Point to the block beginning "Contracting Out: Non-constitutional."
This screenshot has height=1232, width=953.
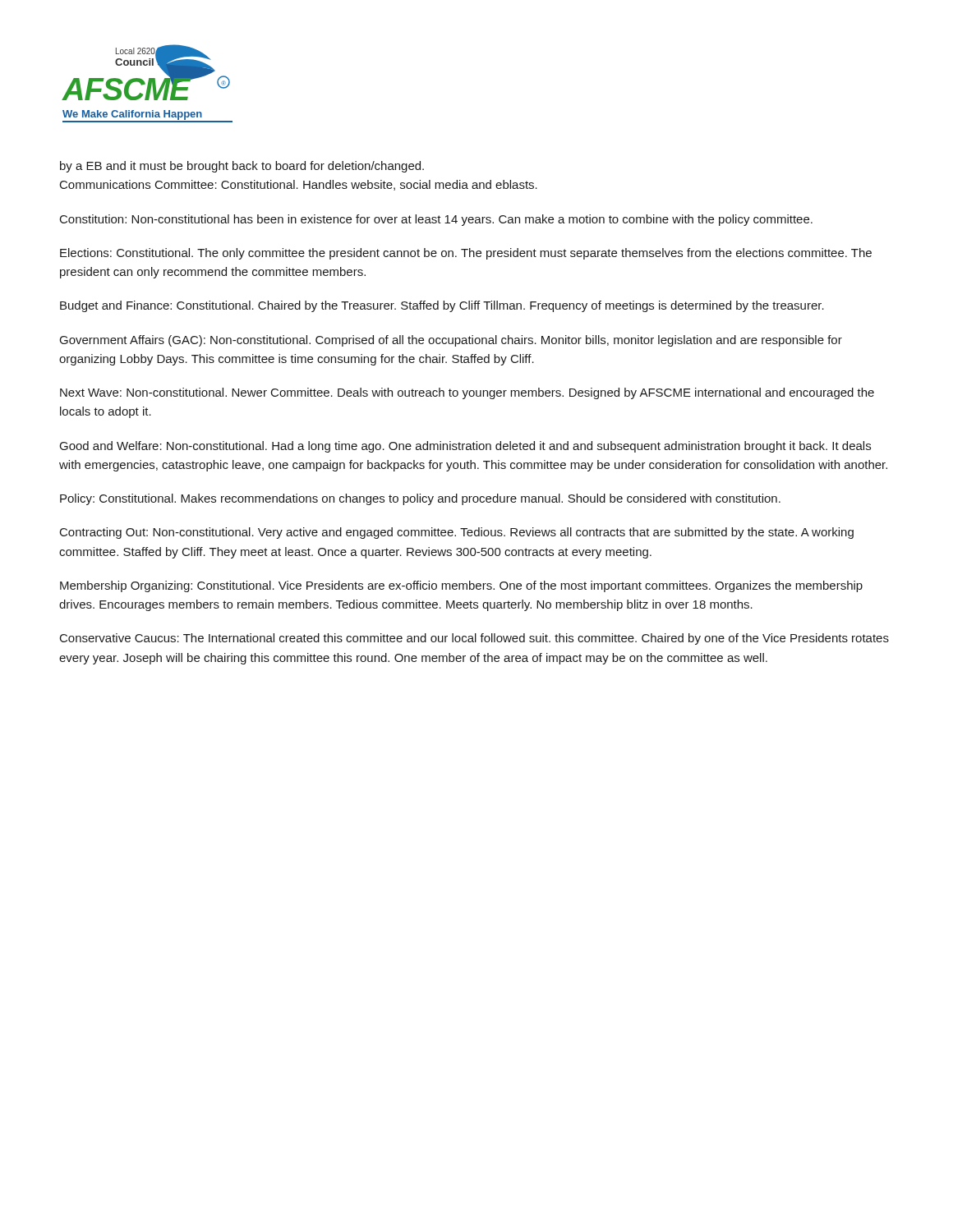(x=457, y=542)
